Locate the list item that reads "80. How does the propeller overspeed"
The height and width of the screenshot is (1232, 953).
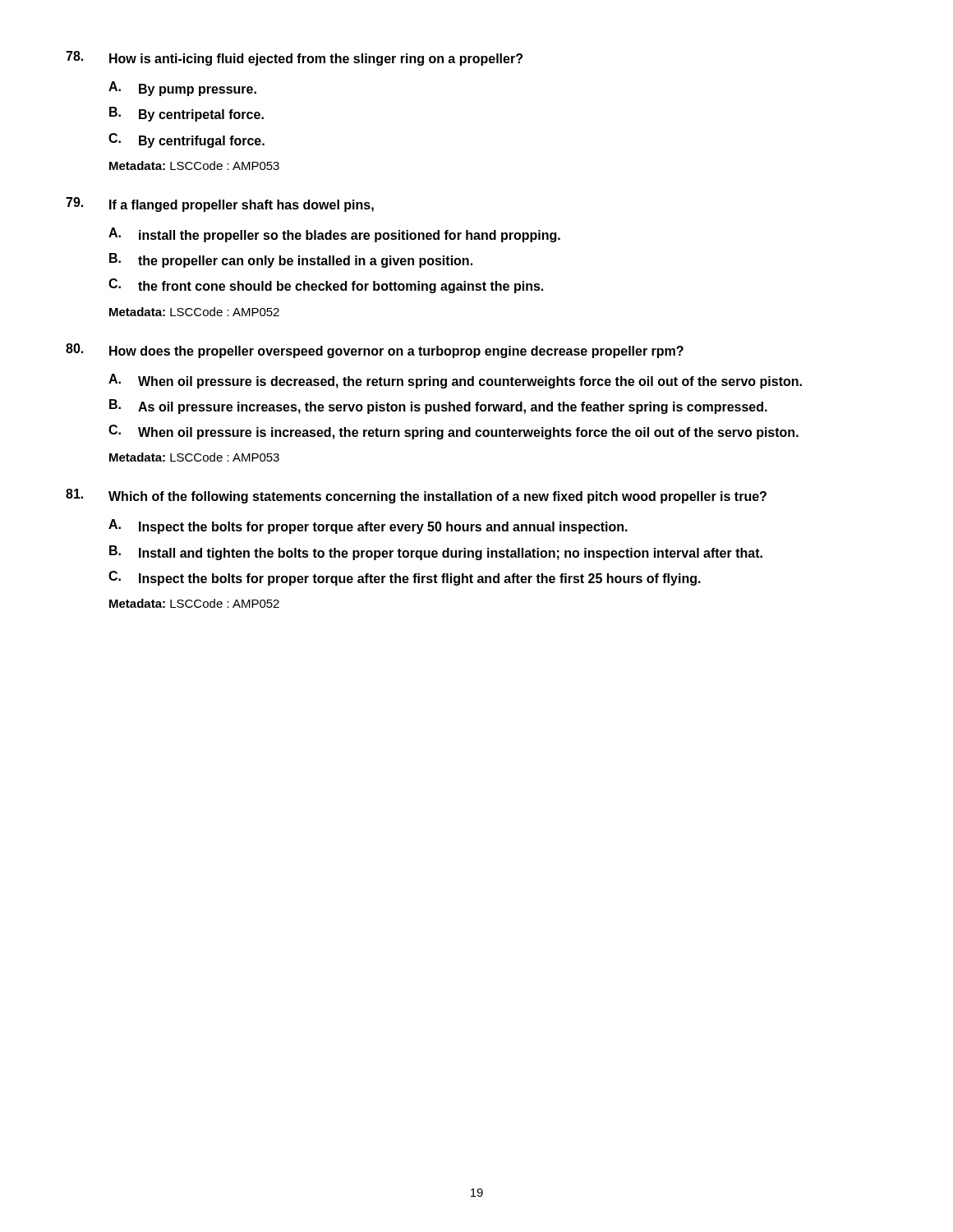coord(375,351)
